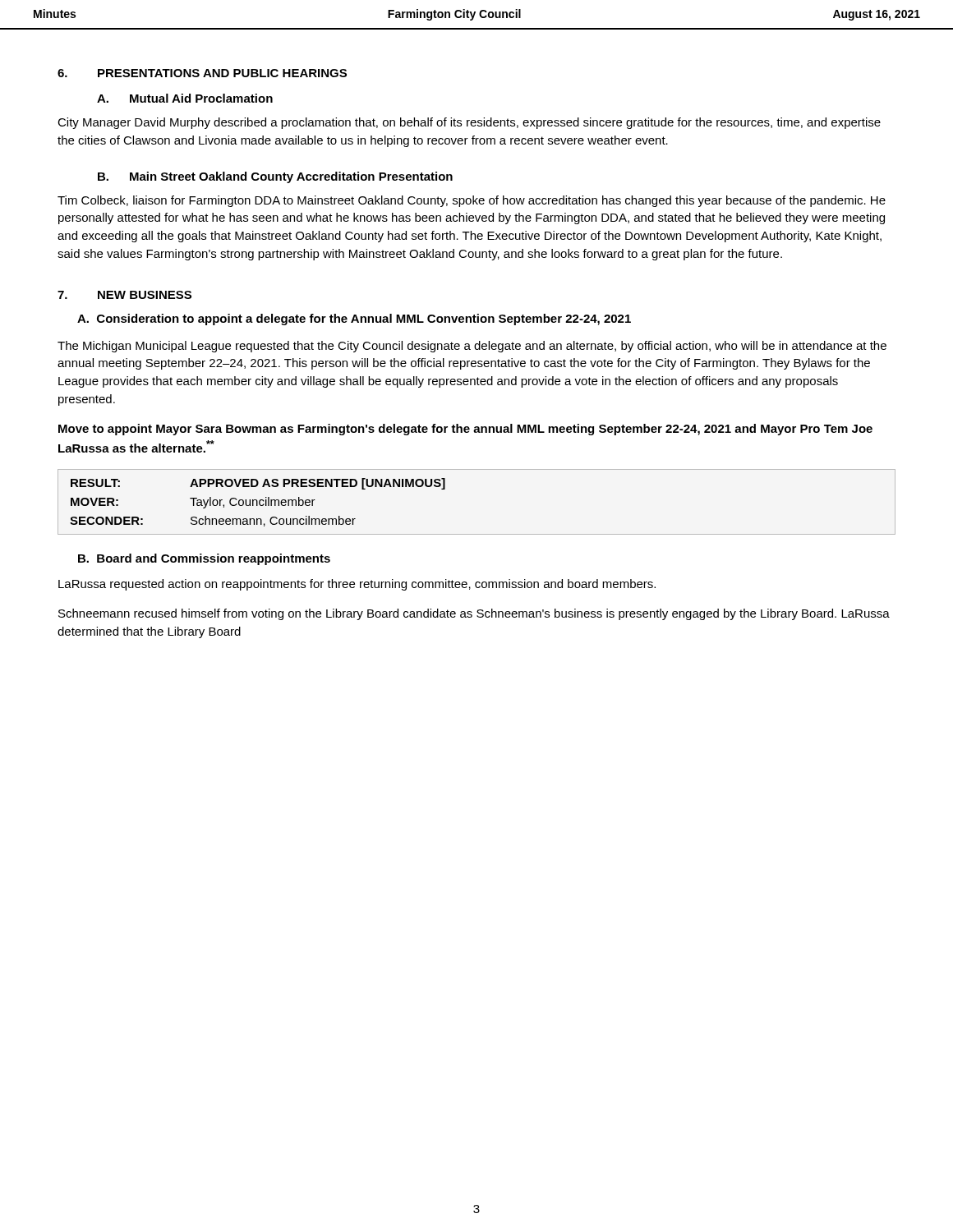Navigate to the text starting "A. Mutual Aid Proclamation"
Image resolution: width=953 pixels, height=1232 pixels.
pyautogui.click(x=185, y=98)
